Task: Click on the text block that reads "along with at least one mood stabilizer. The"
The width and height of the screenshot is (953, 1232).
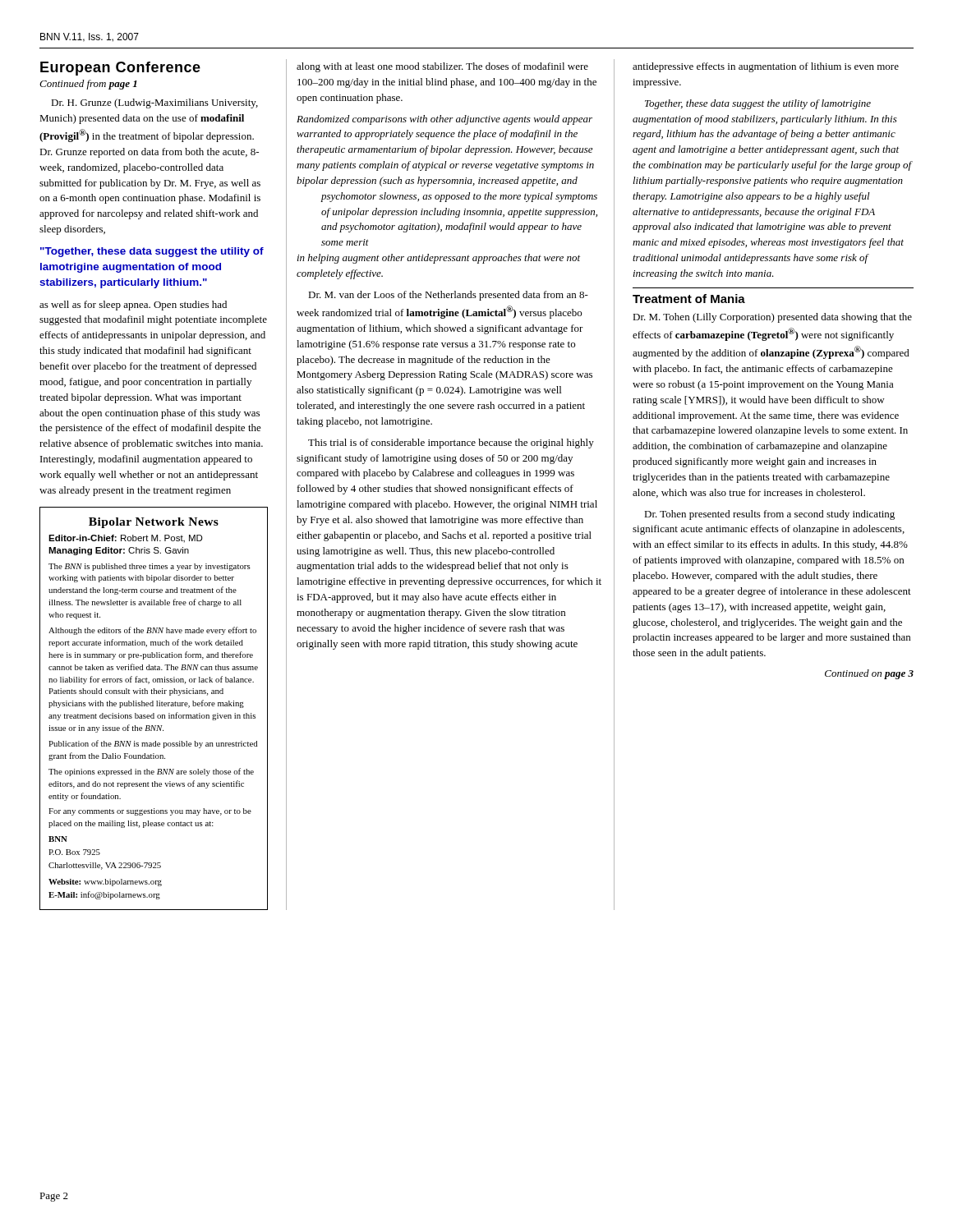Action: point(447,82)
